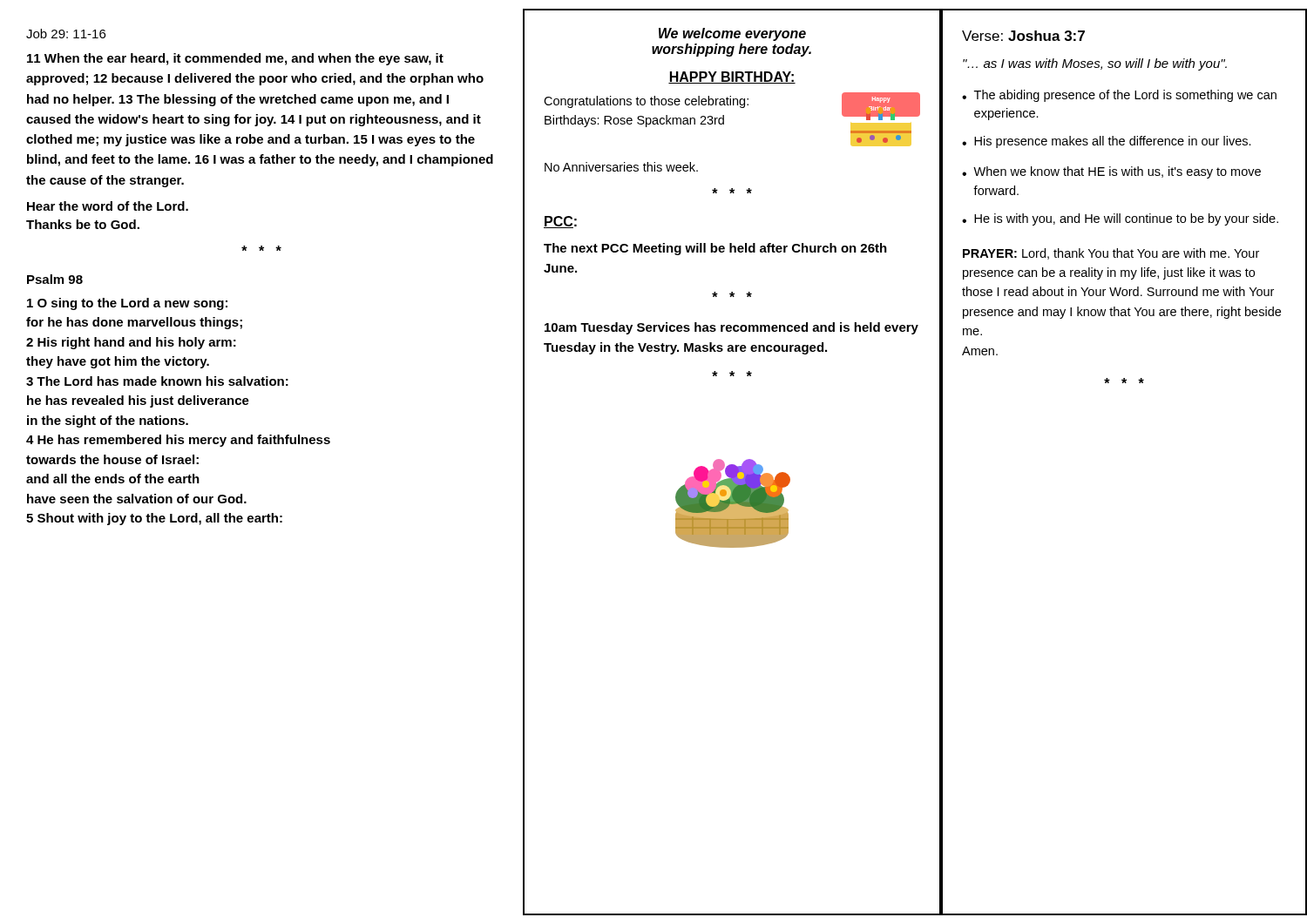Click on the section header that says "Verse: Joshua 3:7"
Viewport: 1307px width, 924px height.
[x=1024, y=36]
